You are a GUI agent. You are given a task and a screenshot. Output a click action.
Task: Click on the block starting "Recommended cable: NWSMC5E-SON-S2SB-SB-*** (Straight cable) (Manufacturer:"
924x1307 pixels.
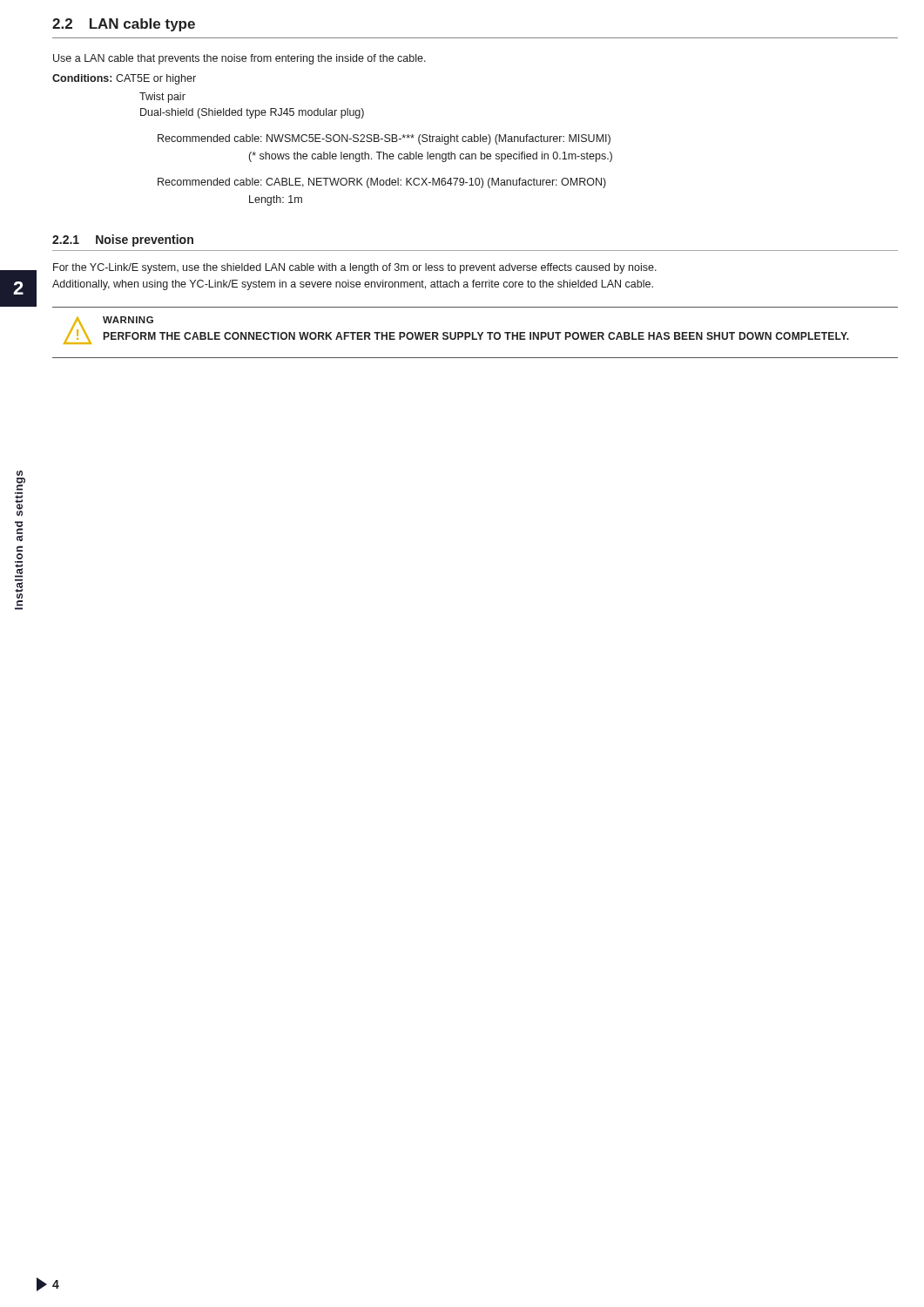point(385,147)
